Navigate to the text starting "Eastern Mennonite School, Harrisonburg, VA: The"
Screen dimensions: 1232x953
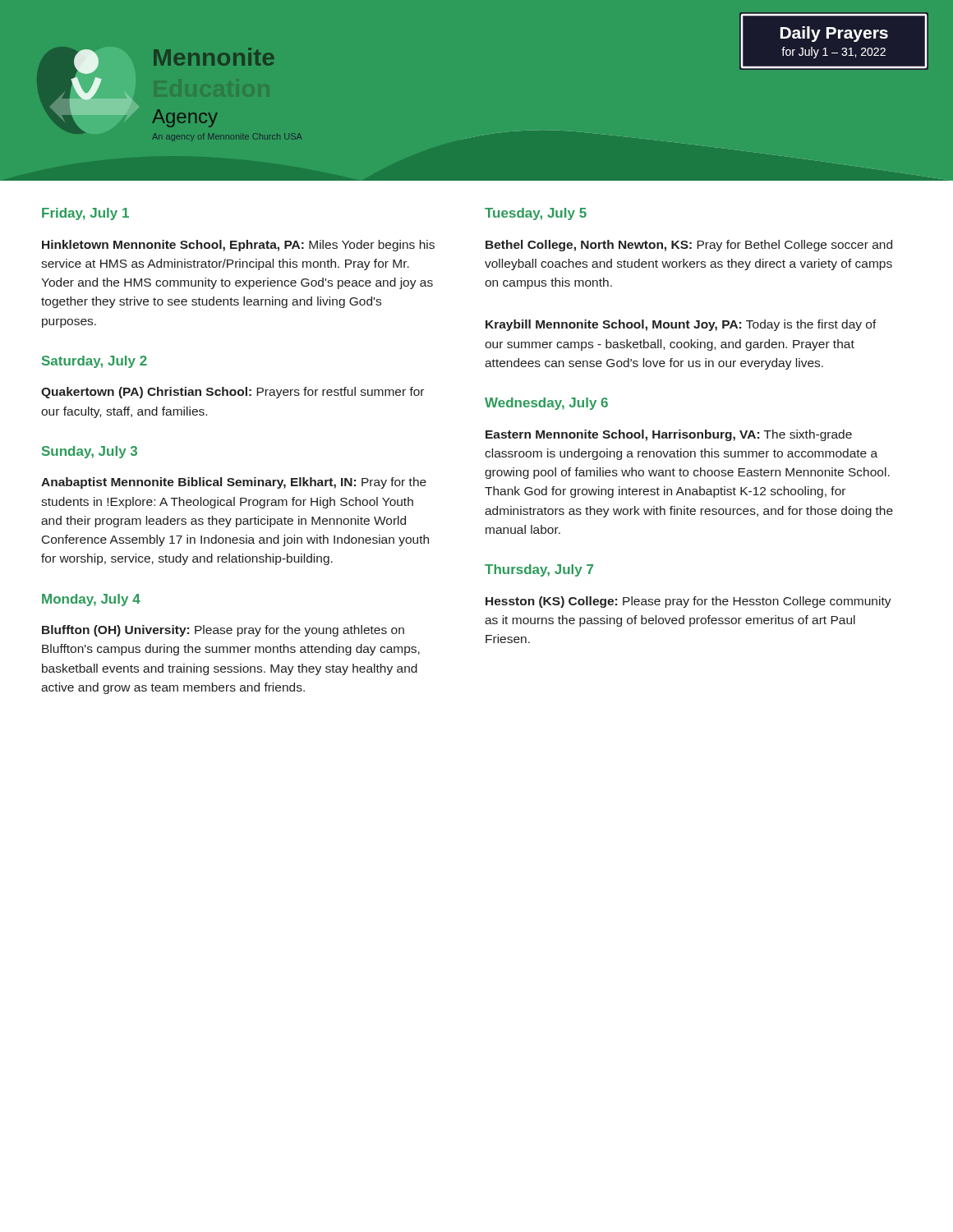(x=690, y=481)
